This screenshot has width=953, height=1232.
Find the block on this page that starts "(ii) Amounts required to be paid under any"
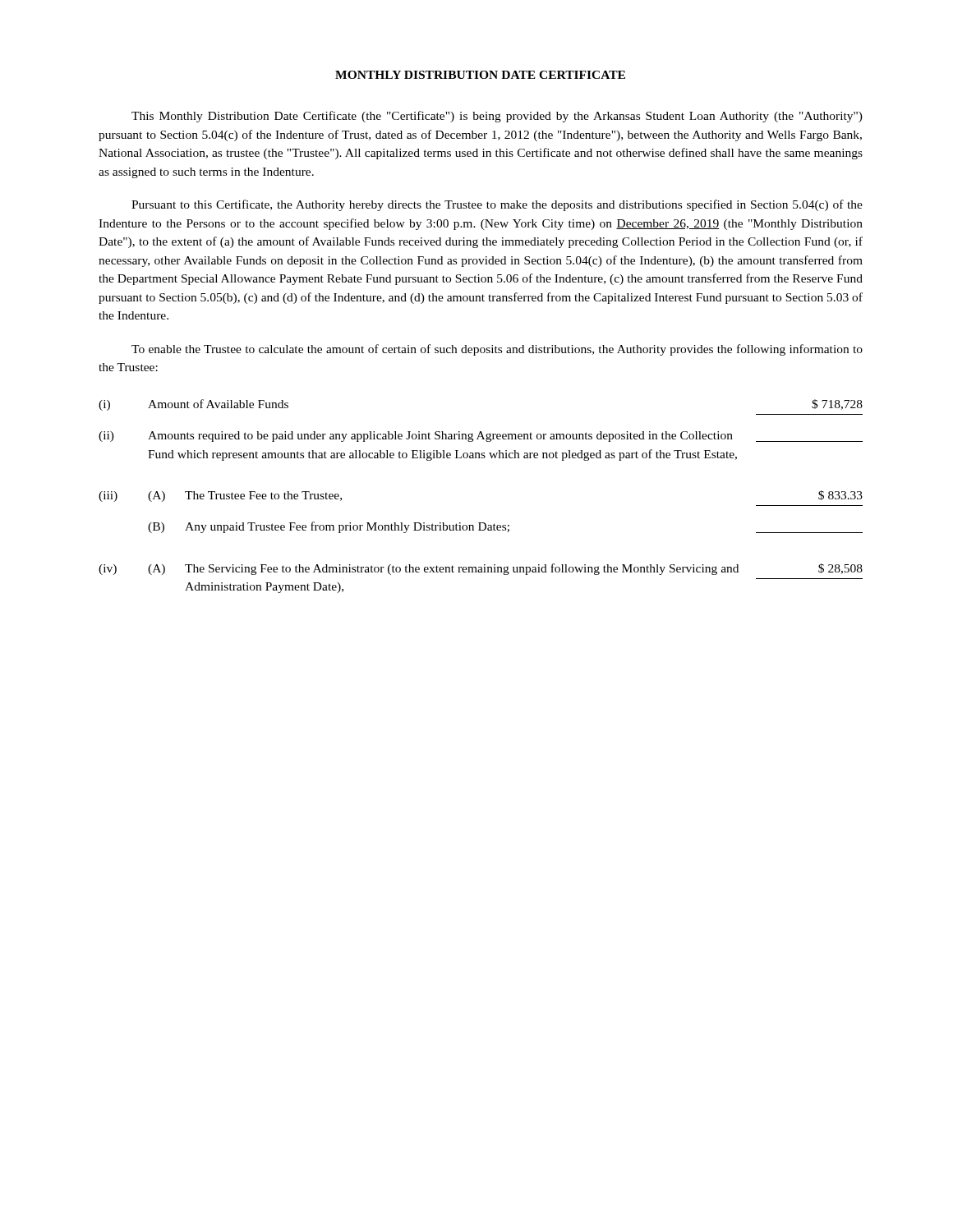[481, 445]
